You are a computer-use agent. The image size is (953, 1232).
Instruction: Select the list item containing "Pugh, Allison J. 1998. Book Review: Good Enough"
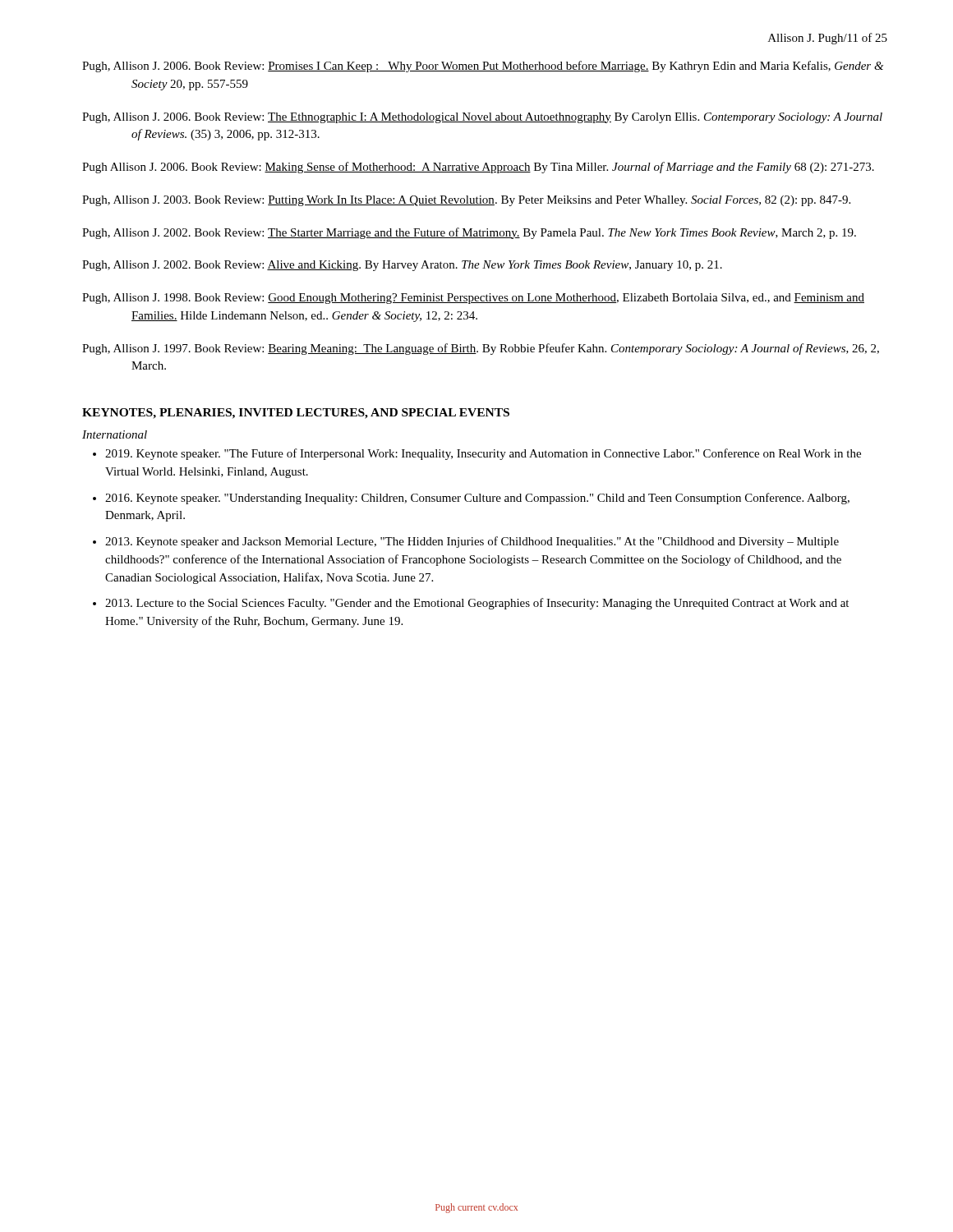pyautogui.click(x=473, y=306)
